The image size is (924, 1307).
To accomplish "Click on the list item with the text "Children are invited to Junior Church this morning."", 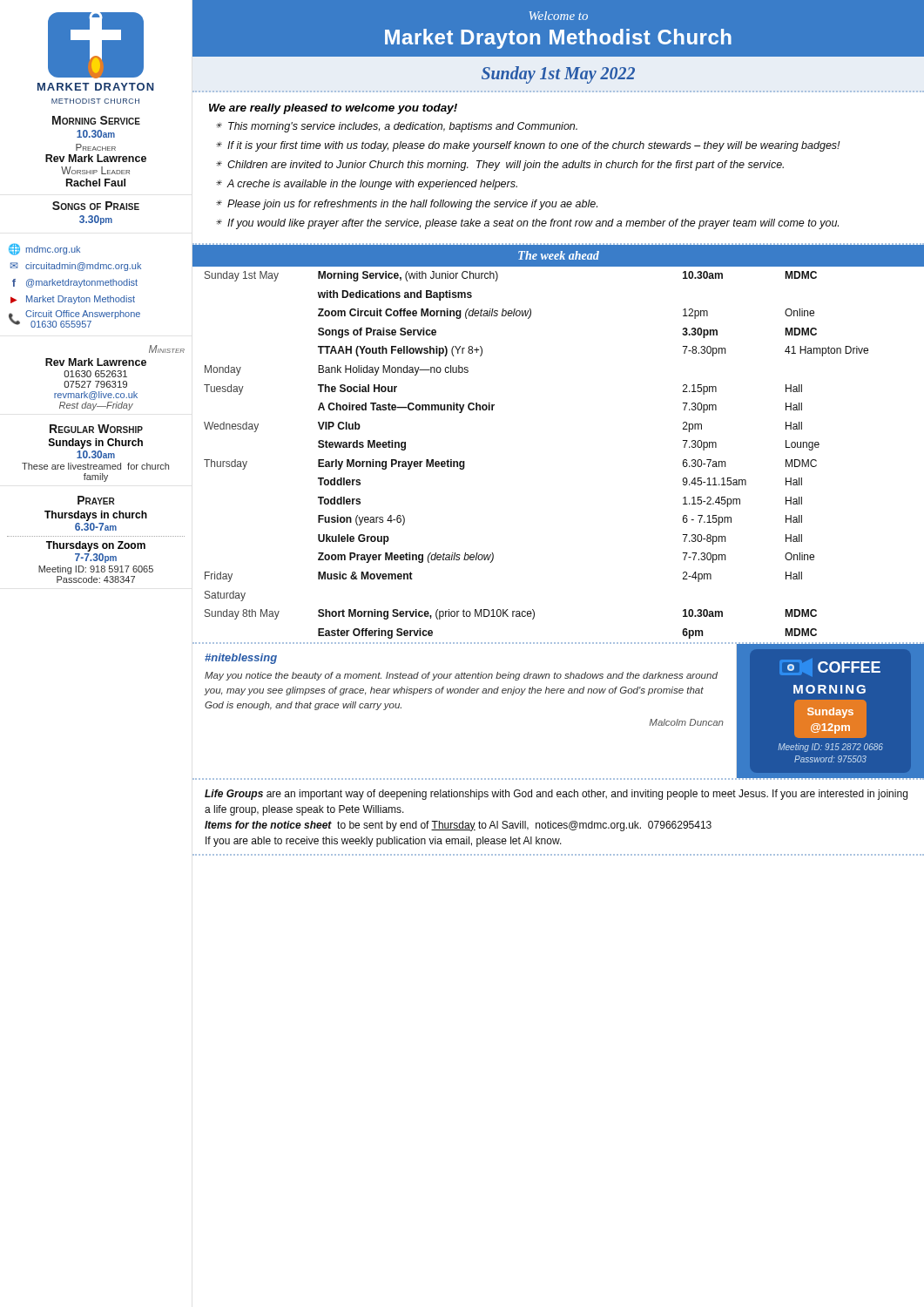I will click(506, 165).
